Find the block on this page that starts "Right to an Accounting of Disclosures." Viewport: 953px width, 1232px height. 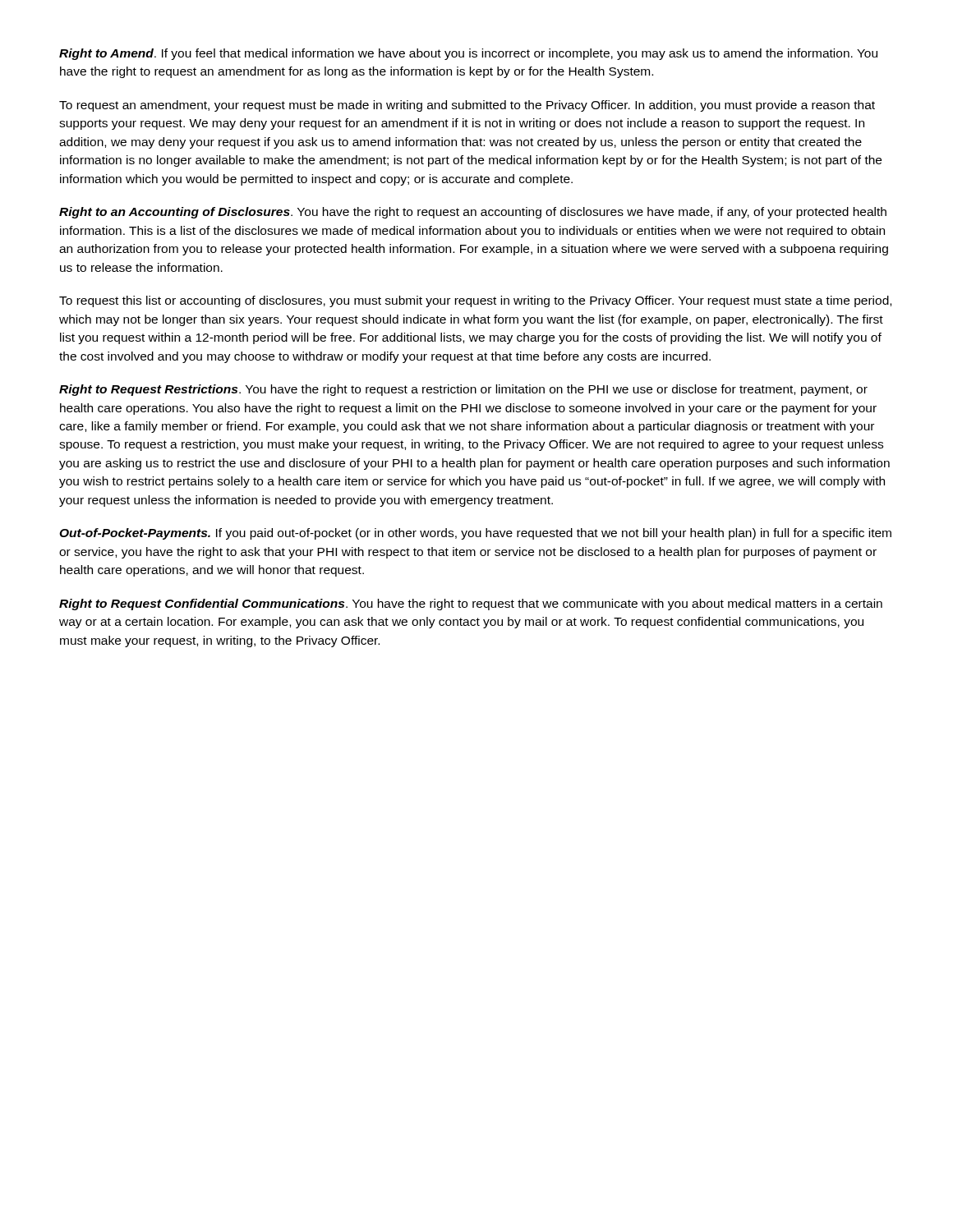point(476,240)
